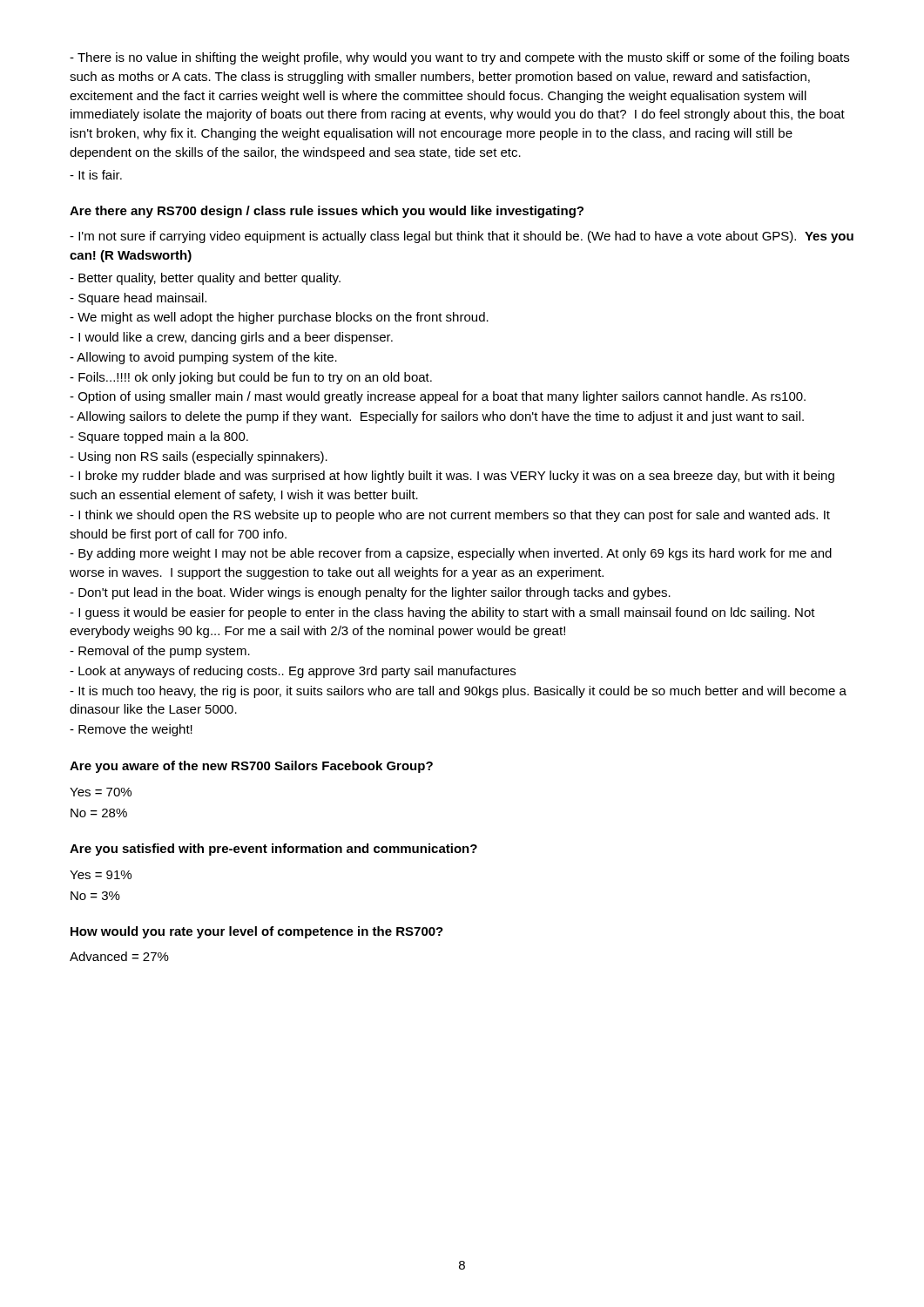Locate the list item that reads "Don't put lead in the"
Viewport: 924px width, 1307px height.
tap(370, 592)
